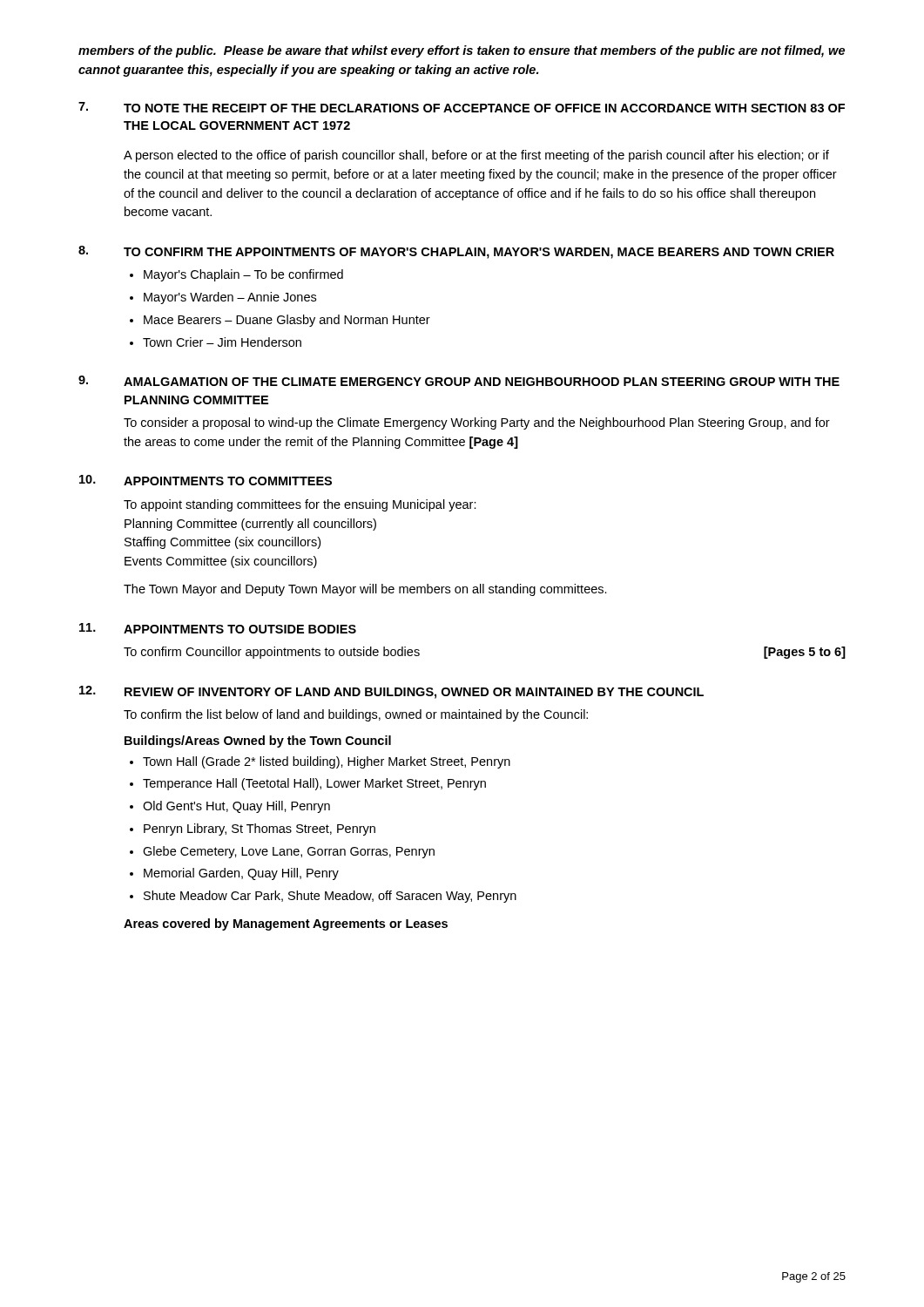Locate the block of text that opens with "Mace Bearers – Duane Glasby and"
The width and height of the screenshot is (924, 1307).
[x=286, y=320]
